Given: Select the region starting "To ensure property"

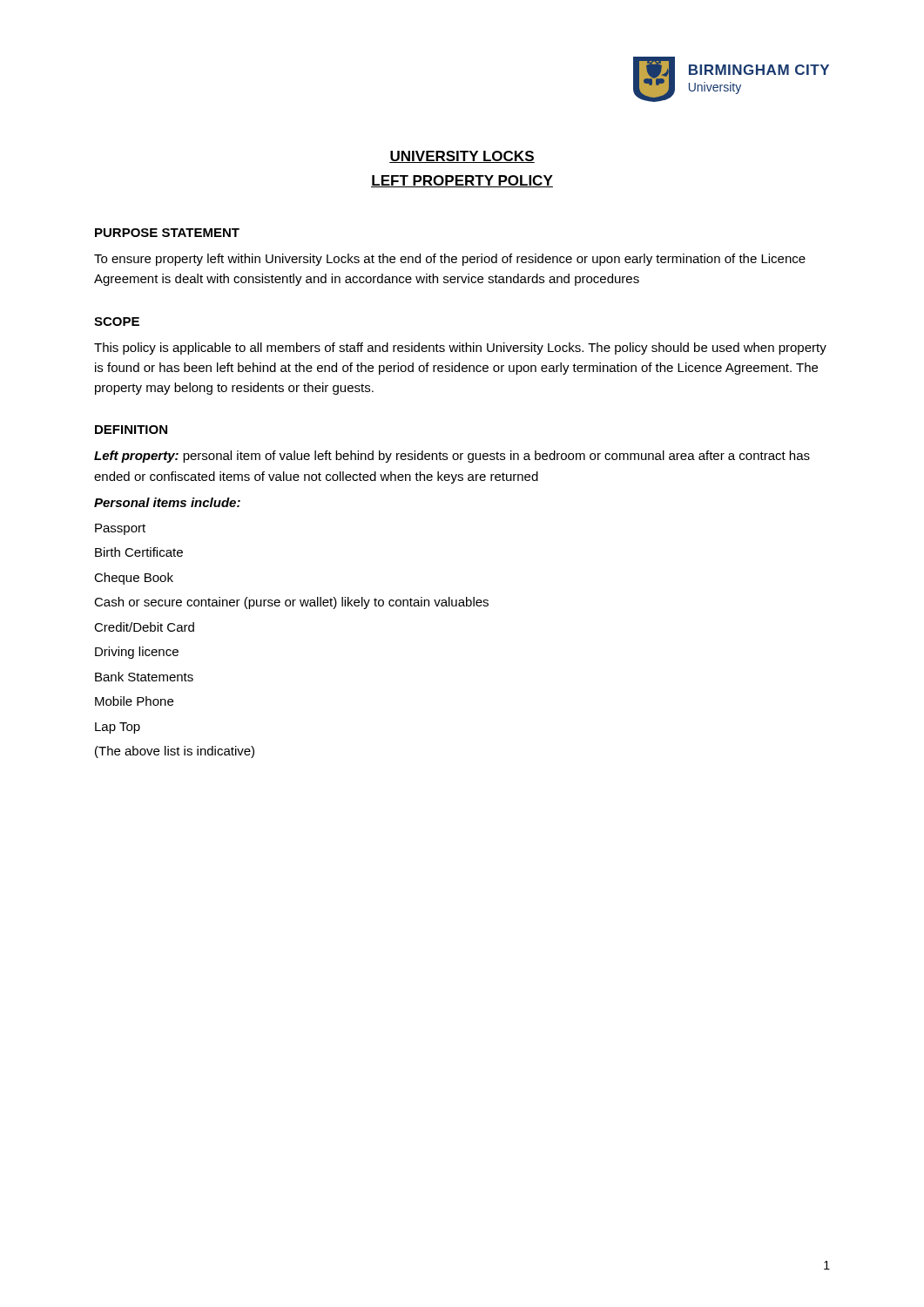Looking at the screenshot, I should coord(450,268).
